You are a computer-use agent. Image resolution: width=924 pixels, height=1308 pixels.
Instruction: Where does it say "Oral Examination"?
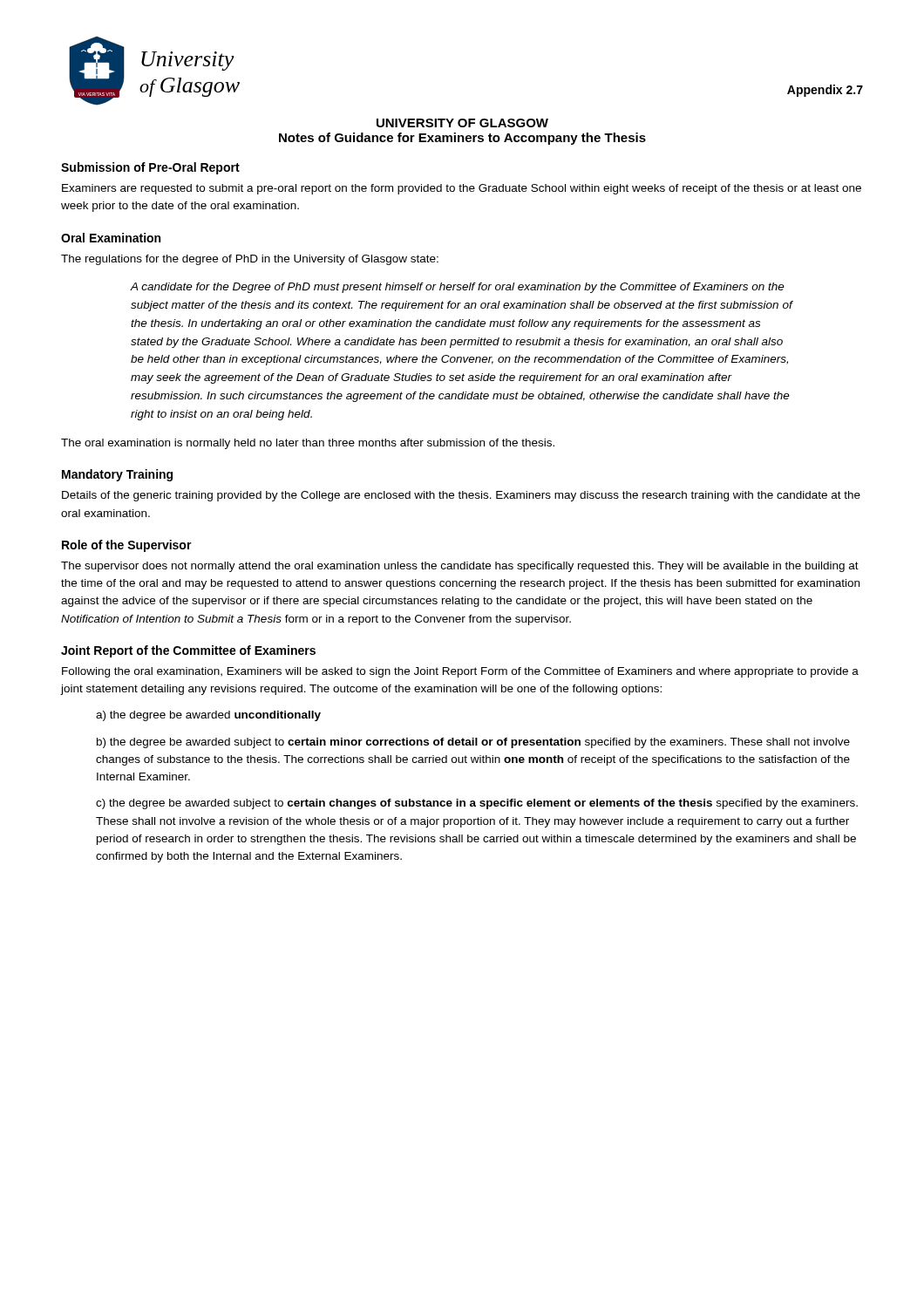point(111,238)
